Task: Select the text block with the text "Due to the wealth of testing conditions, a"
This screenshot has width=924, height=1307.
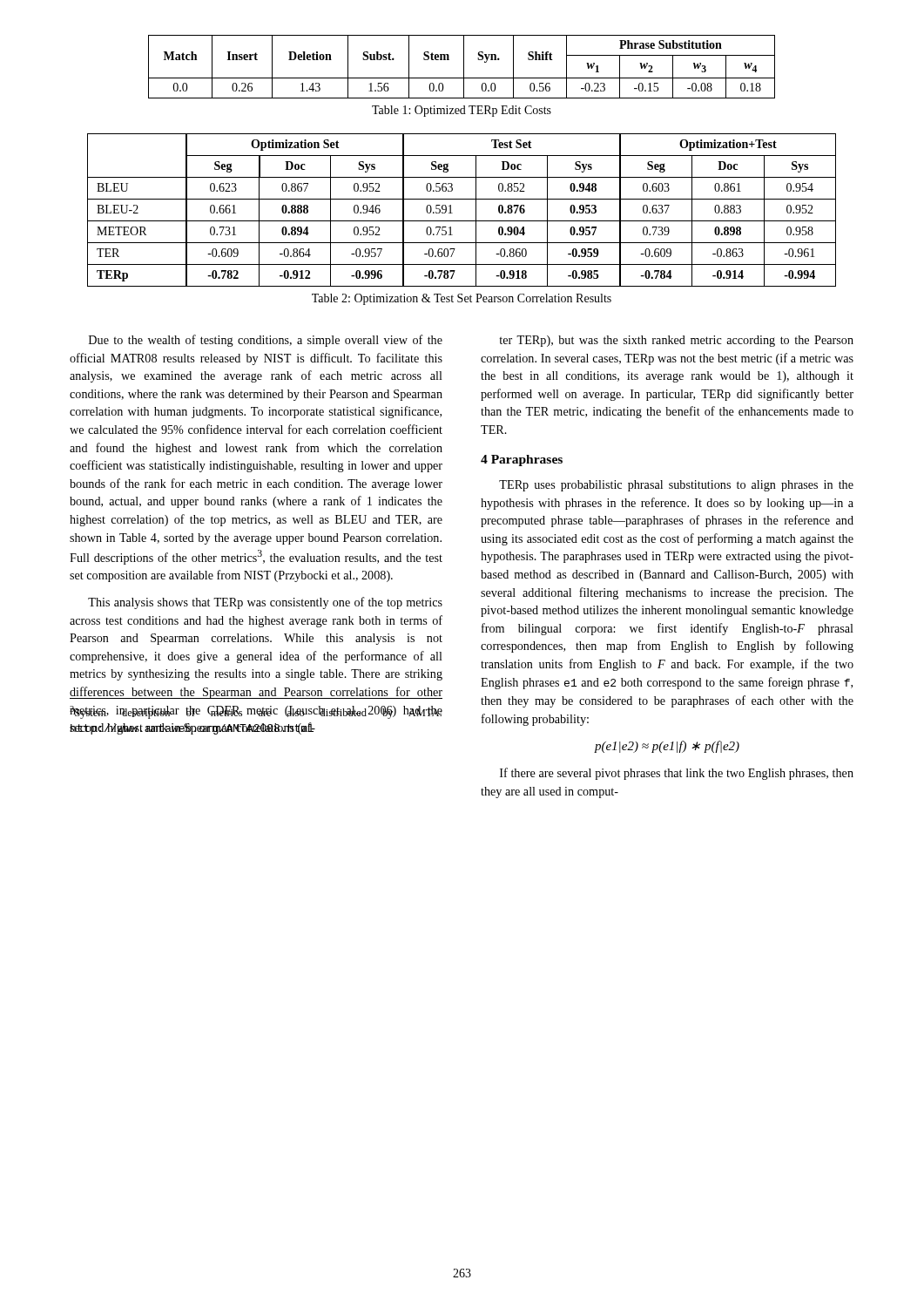Action: coord(256,534)
